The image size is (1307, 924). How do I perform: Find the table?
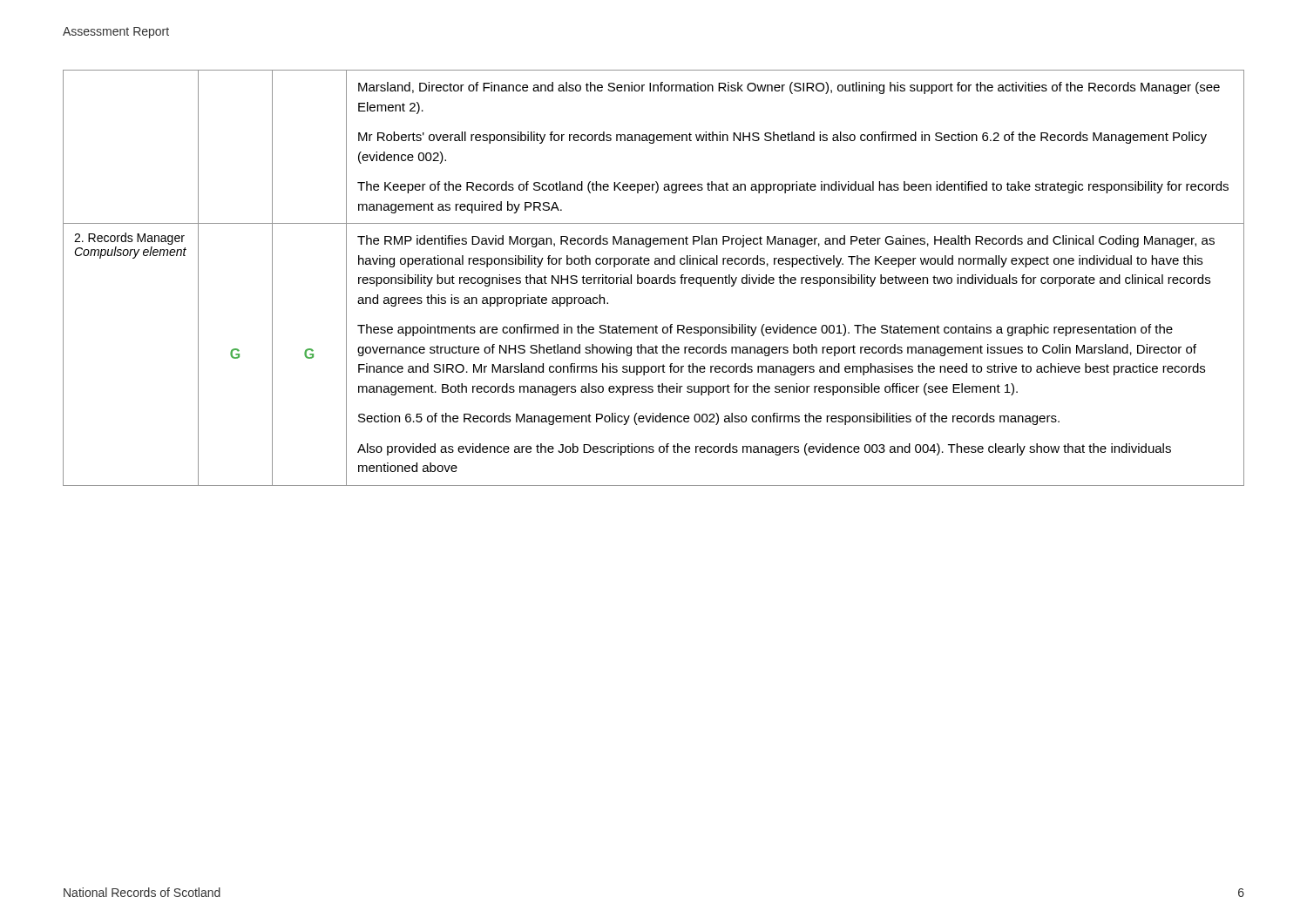[x=654, y=278]
